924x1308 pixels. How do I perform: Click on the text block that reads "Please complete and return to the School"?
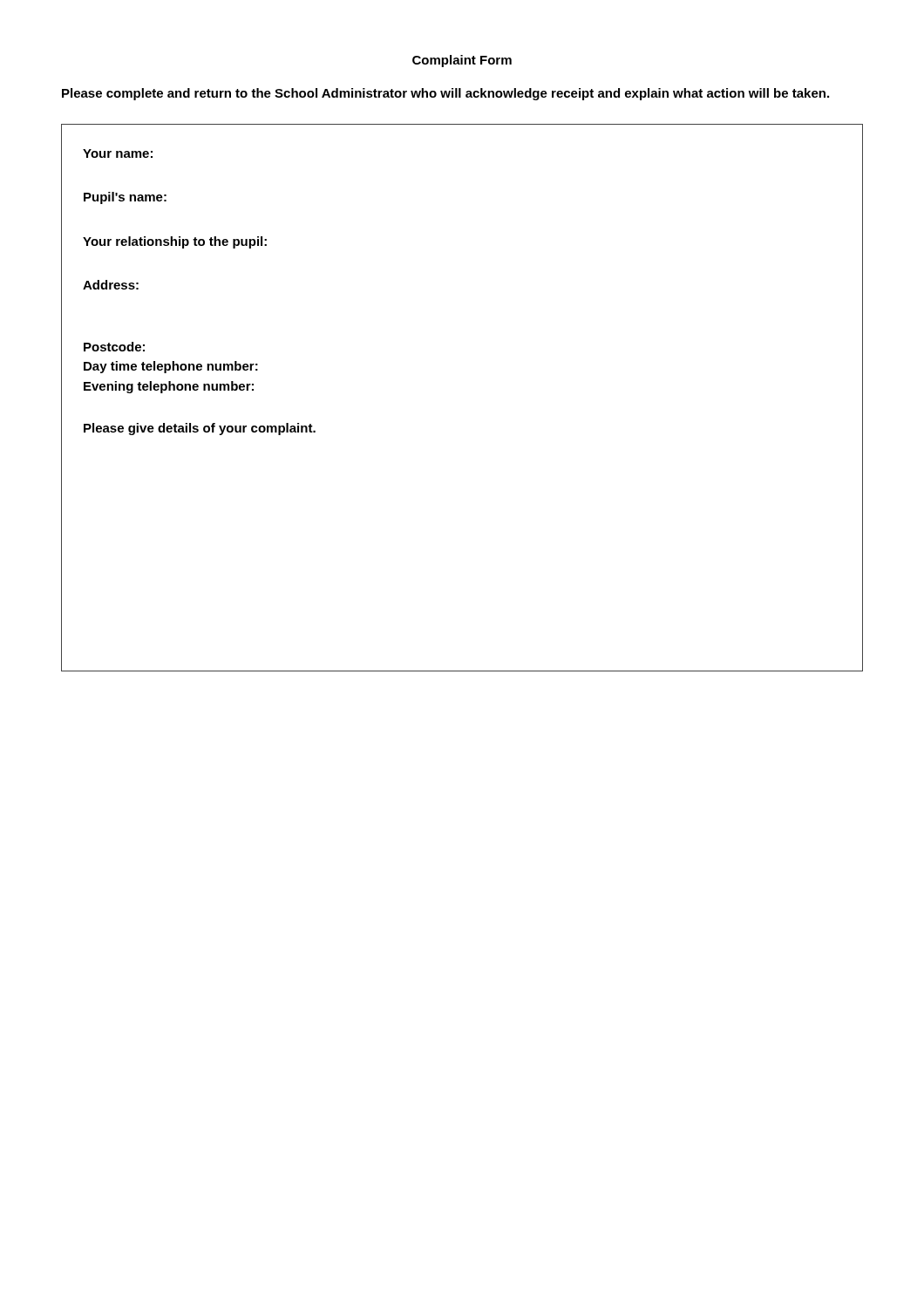point(445,93)
